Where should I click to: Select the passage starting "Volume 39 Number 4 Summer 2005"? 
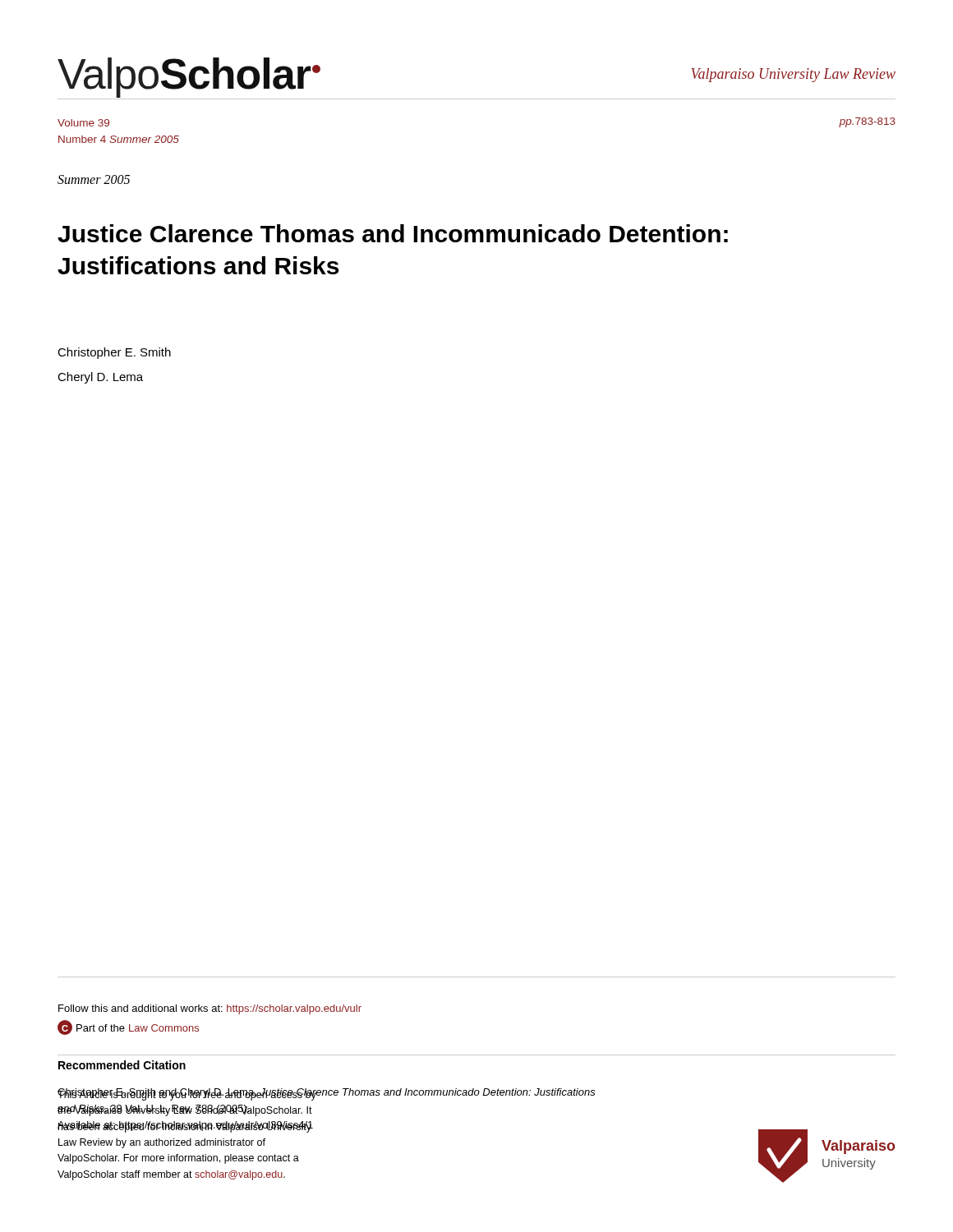tap(118, 132)
